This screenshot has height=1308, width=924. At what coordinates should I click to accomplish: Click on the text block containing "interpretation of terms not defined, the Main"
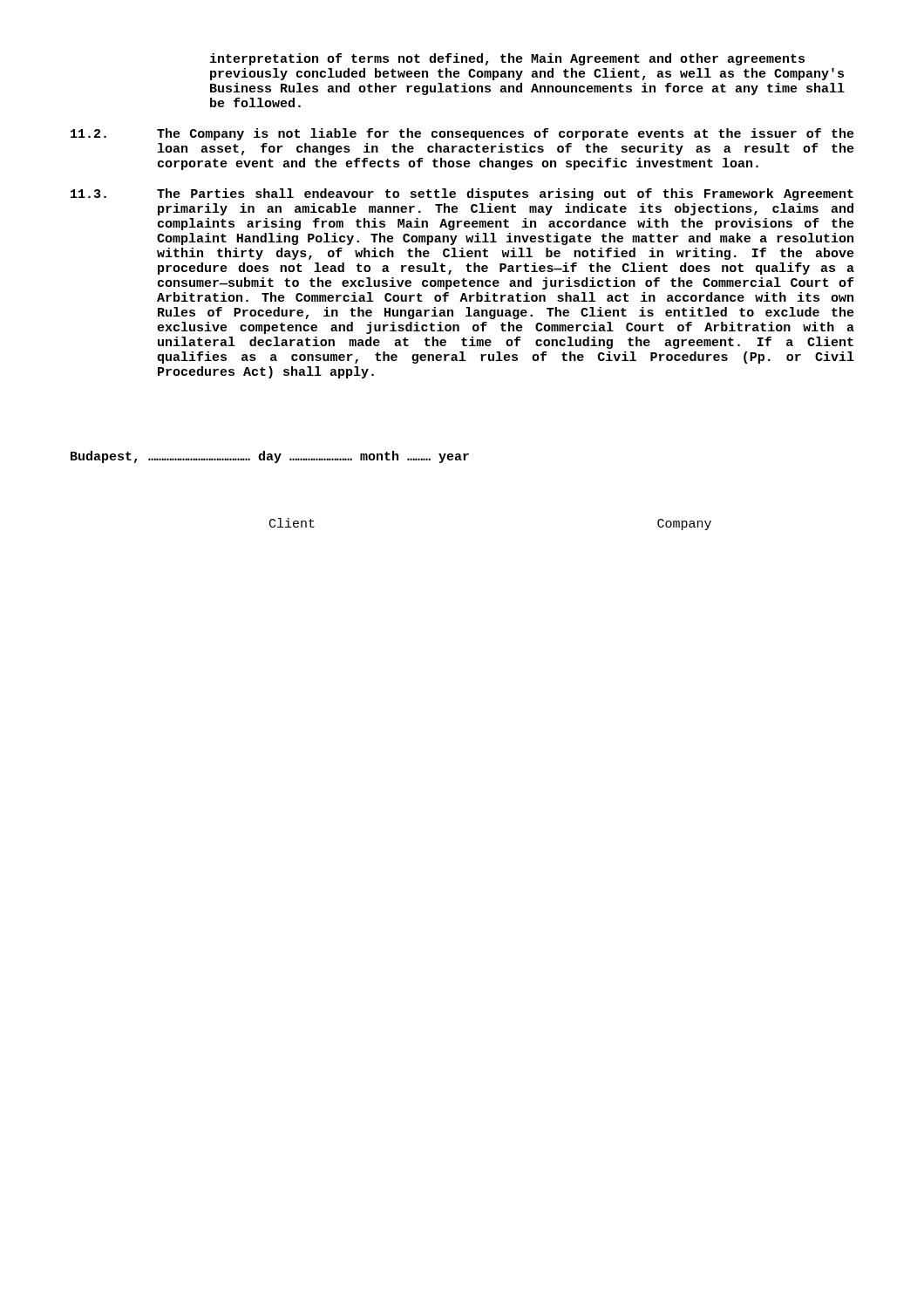pyautogui.click(x=527, y=82)
